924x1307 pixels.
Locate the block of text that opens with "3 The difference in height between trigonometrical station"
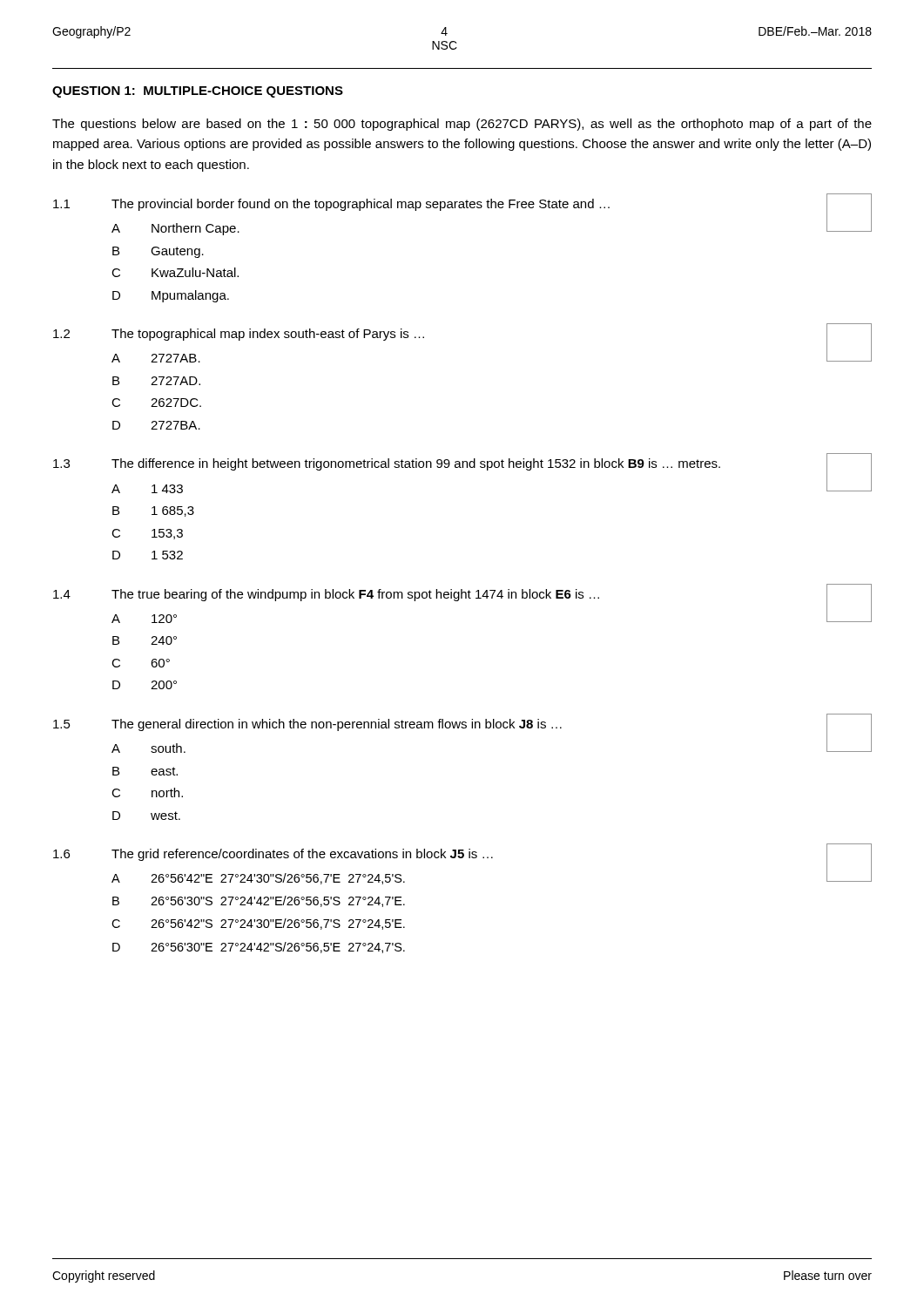(429, 463)
